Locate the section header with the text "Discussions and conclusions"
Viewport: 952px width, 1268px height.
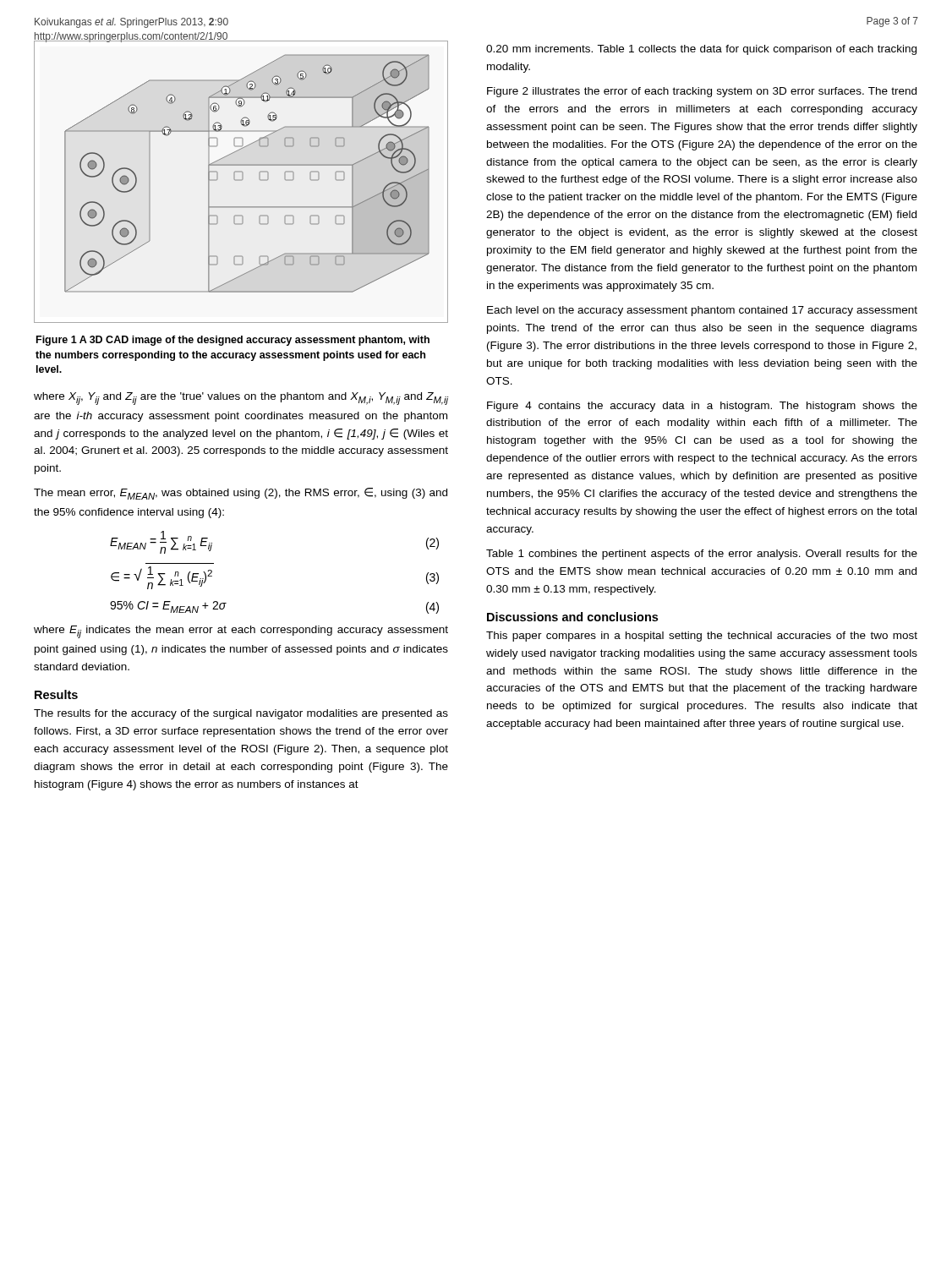coord(572,617)
